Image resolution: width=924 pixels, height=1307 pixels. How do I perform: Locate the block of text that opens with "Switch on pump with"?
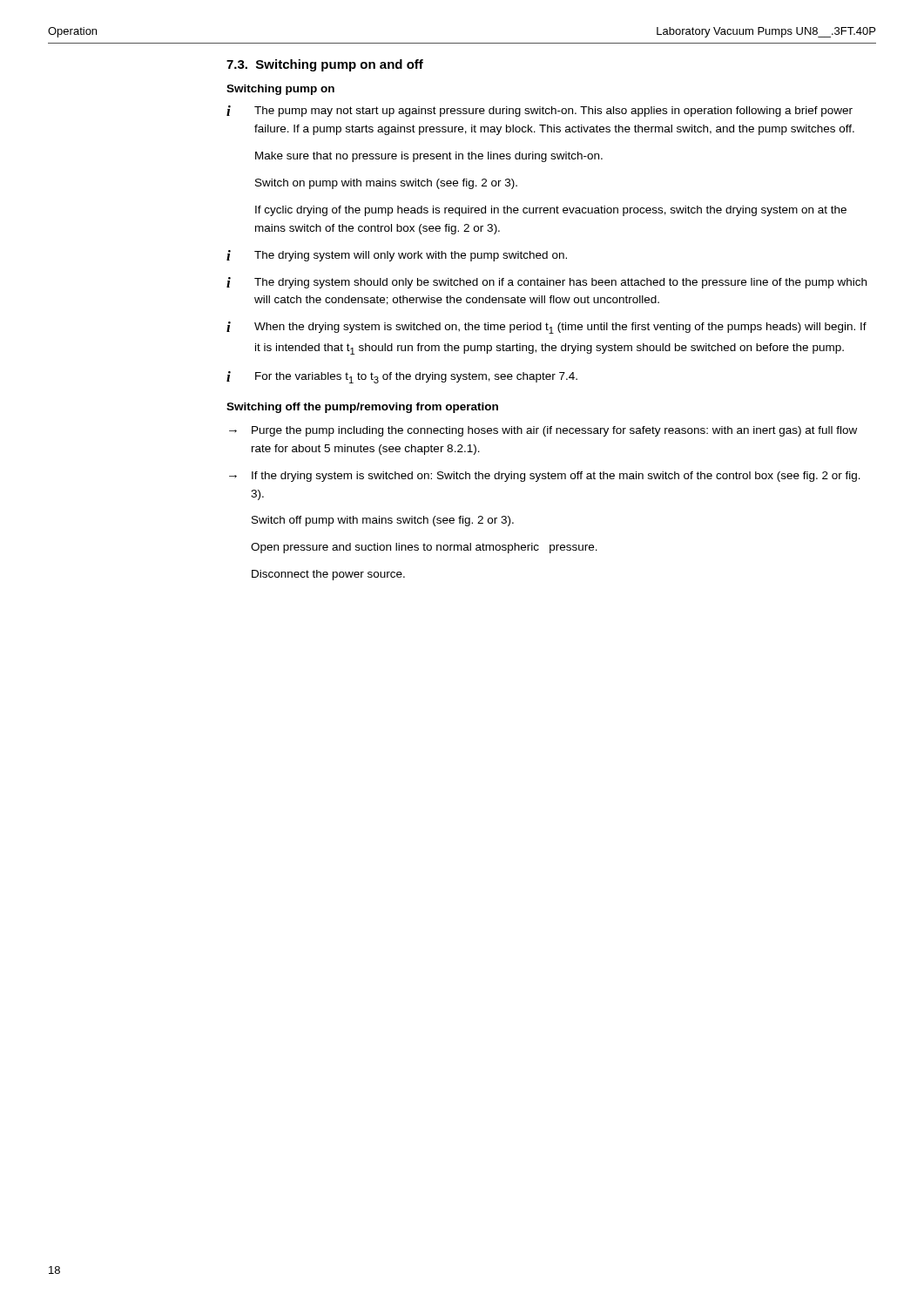click(386, 182)
